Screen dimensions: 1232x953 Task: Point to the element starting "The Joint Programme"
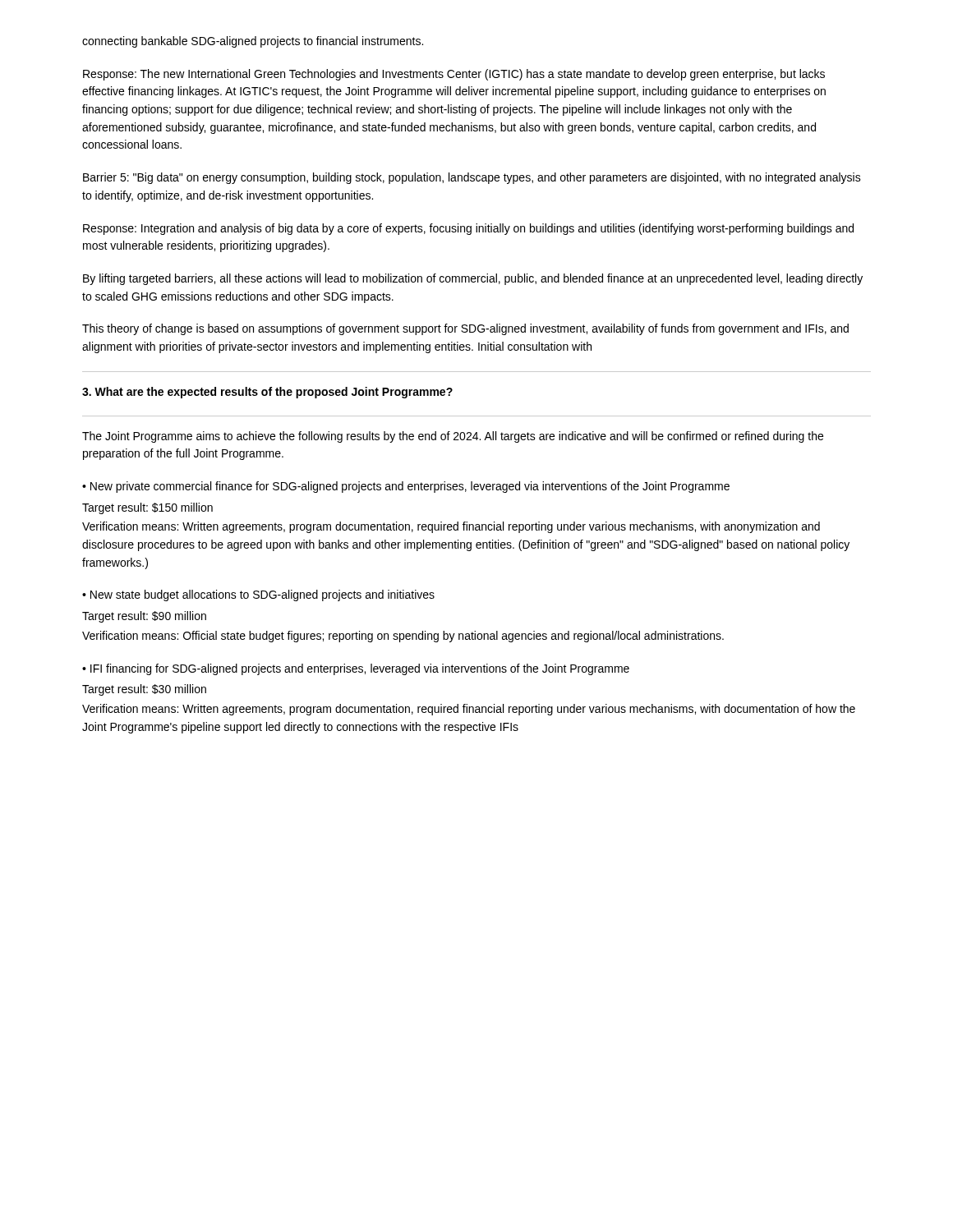click(x=453, y=445)
